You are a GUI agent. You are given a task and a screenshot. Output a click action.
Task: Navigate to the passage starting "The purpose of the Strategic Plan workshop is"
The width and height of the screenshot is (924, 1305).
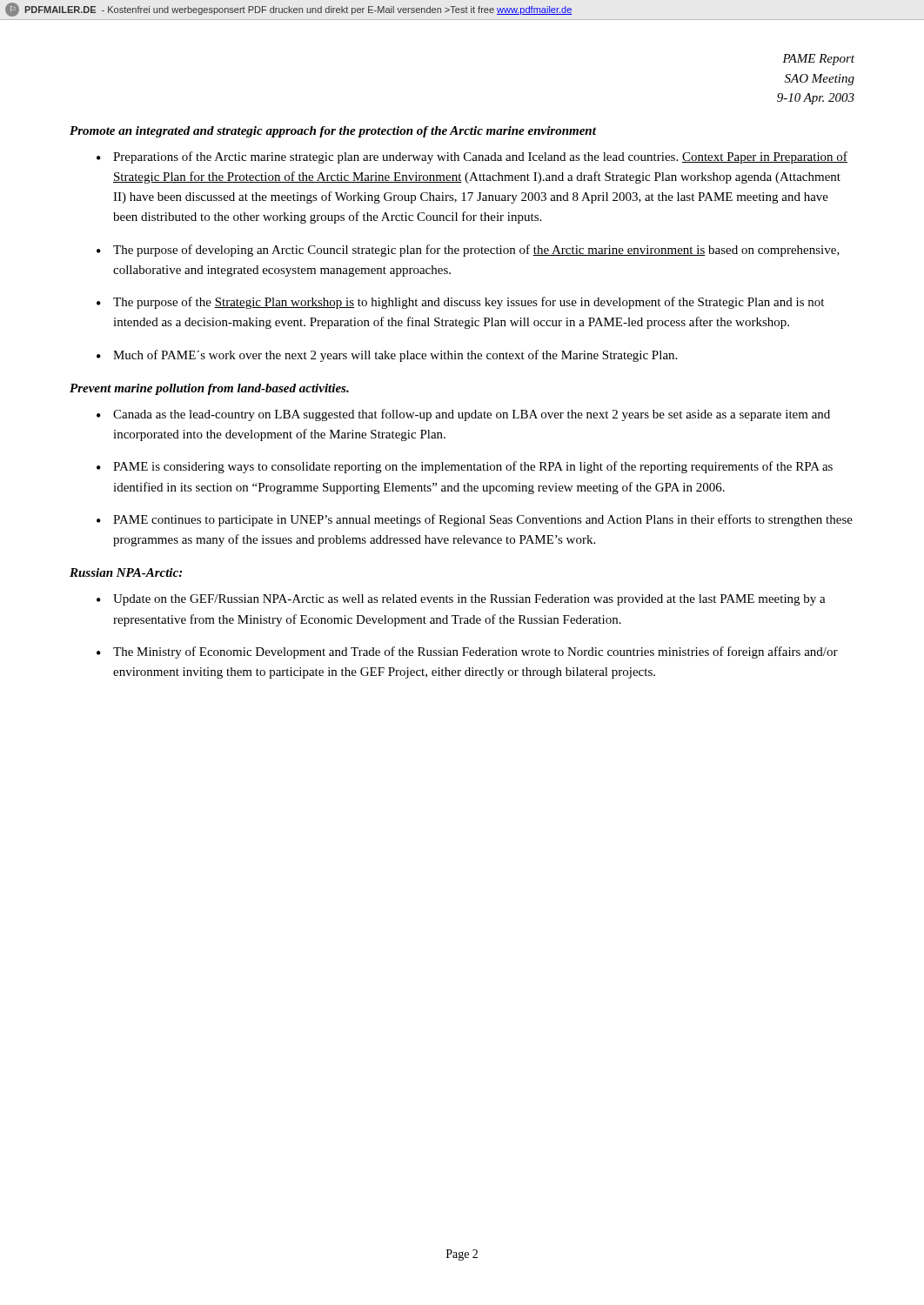tap(469, 312)
